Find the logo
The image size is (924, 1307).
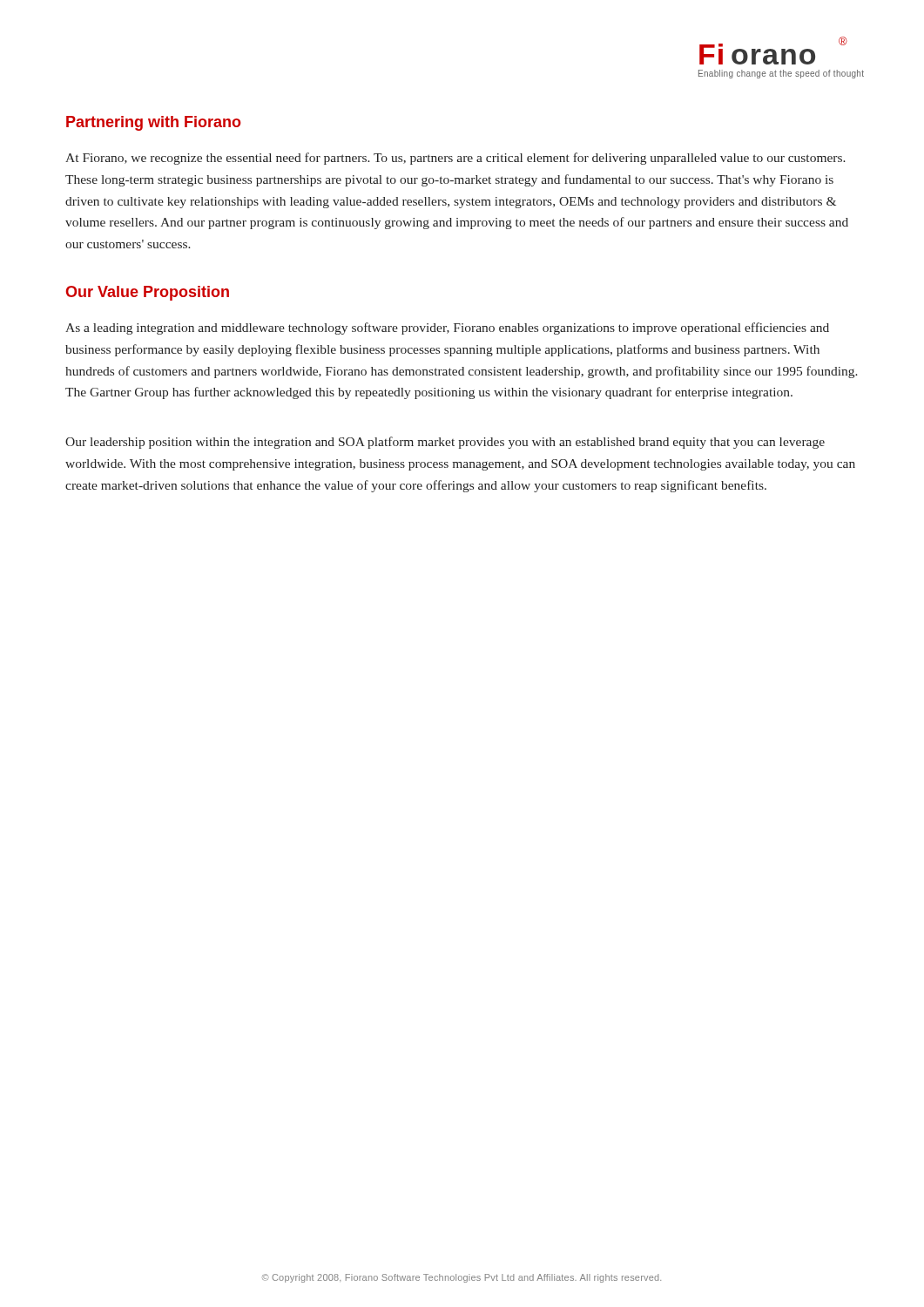[785, 59]
